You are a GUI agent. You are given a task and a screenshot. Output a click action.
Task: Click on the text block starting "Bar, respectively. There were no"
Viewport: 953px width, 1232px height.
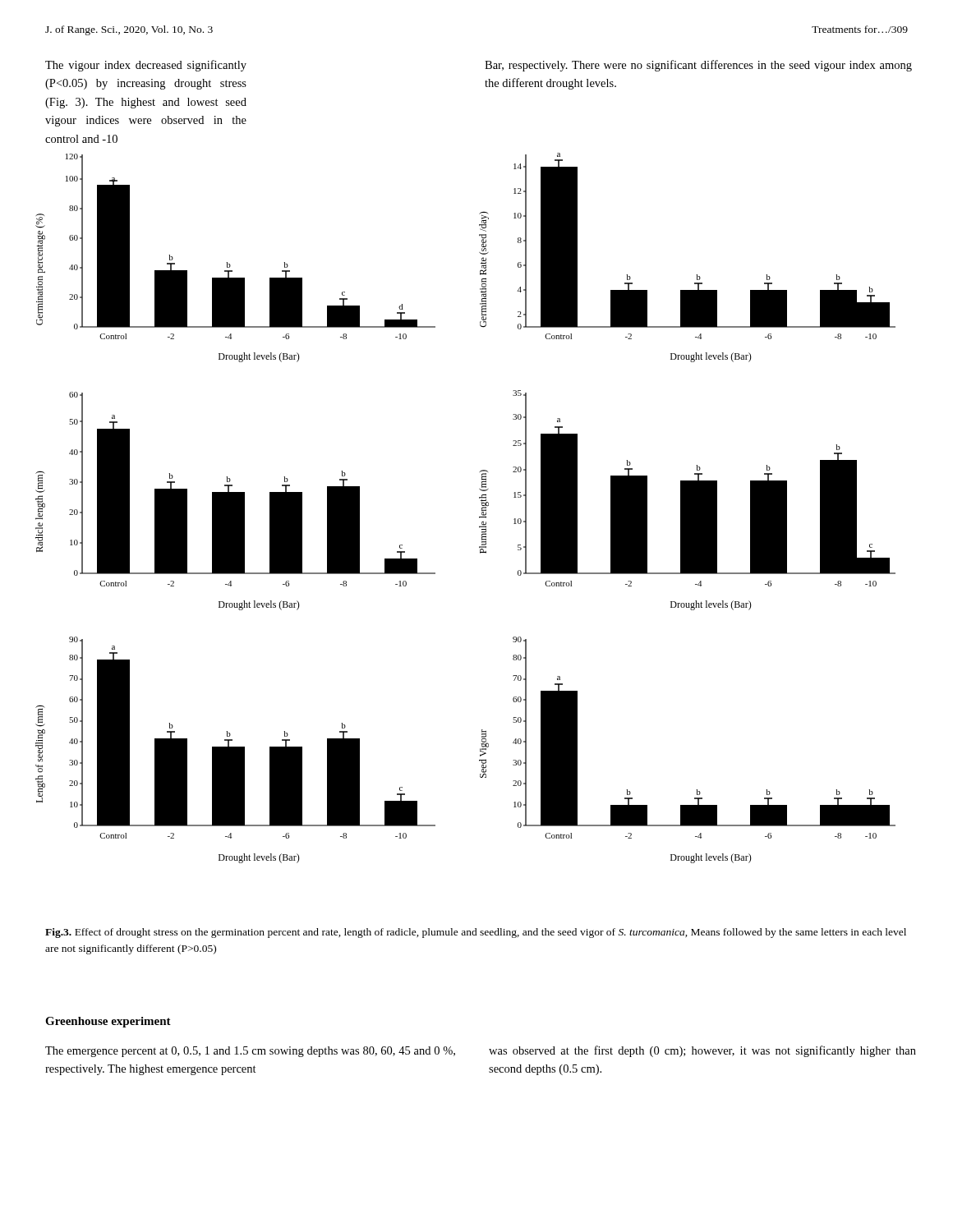coord(698,74)
